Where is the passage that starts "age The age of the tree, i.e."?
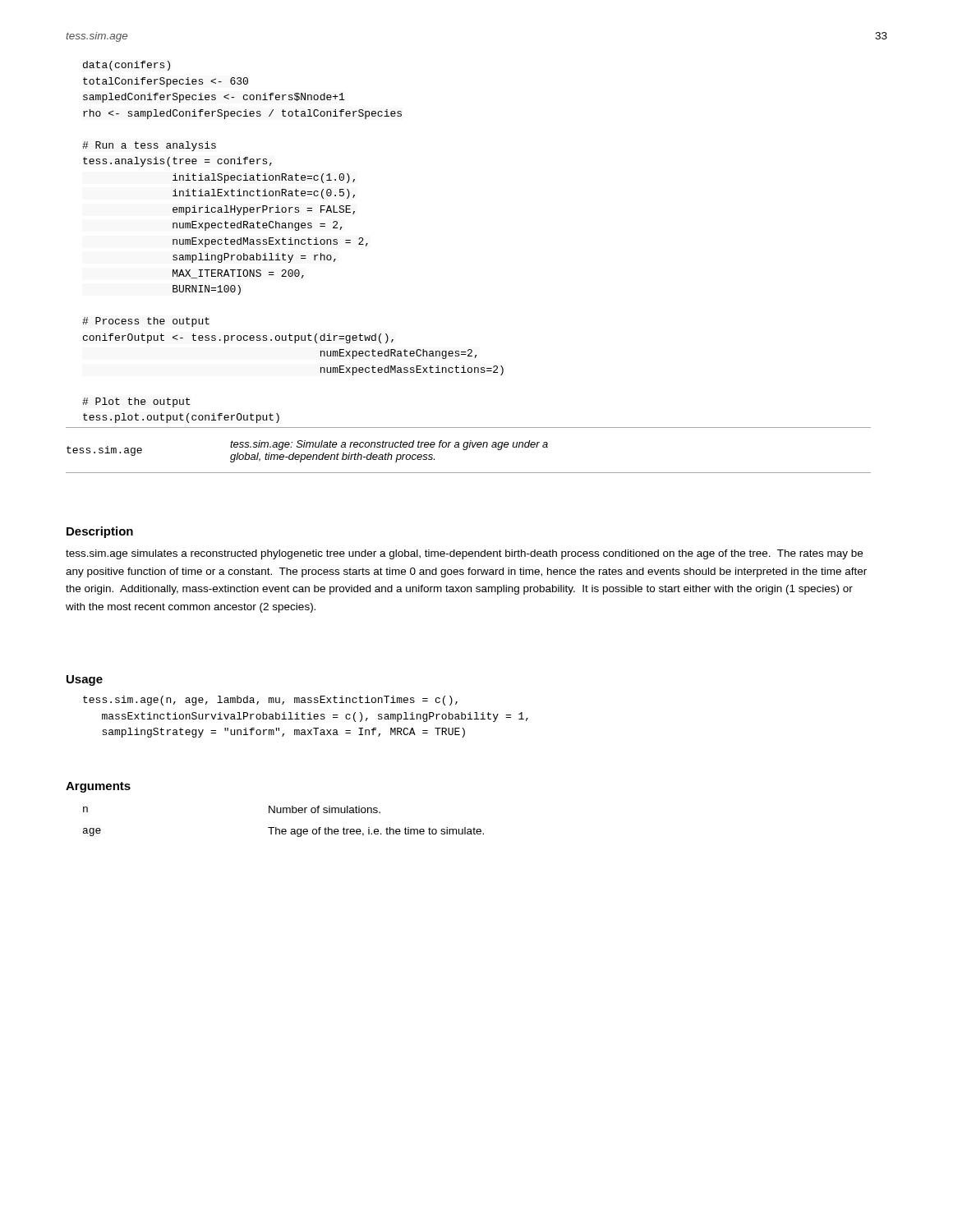Viewport: 953px width, 1232px height. coord(468,832)
